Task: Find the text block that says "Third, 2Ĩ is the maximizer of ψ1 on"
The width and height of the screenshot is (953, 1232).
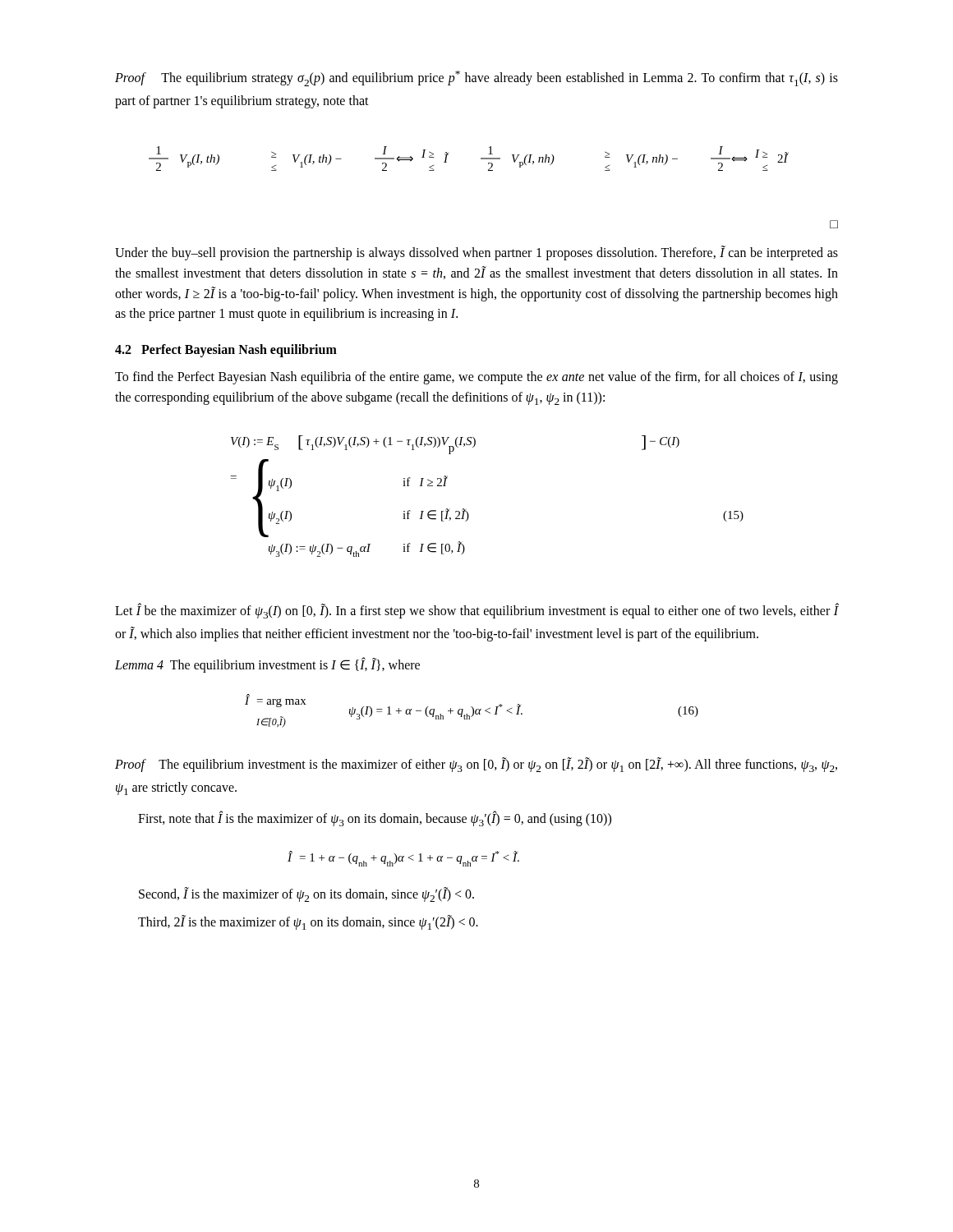Action: coord(308,923)
